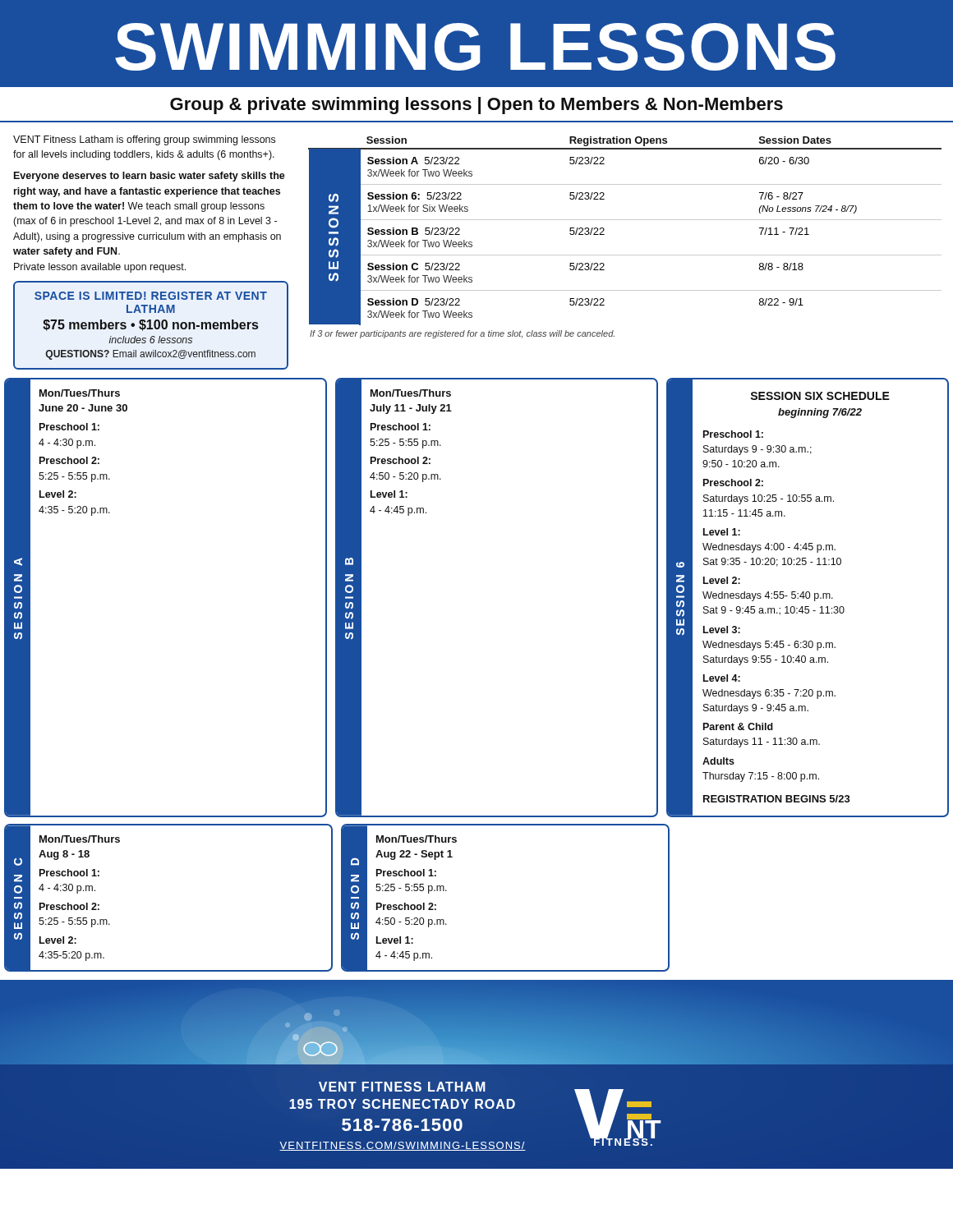The image size is (953, 1232).
Task: Find the block on this page that starts "Session C Mon/Tues/ThursAug 8"
Action: point(168,898)
